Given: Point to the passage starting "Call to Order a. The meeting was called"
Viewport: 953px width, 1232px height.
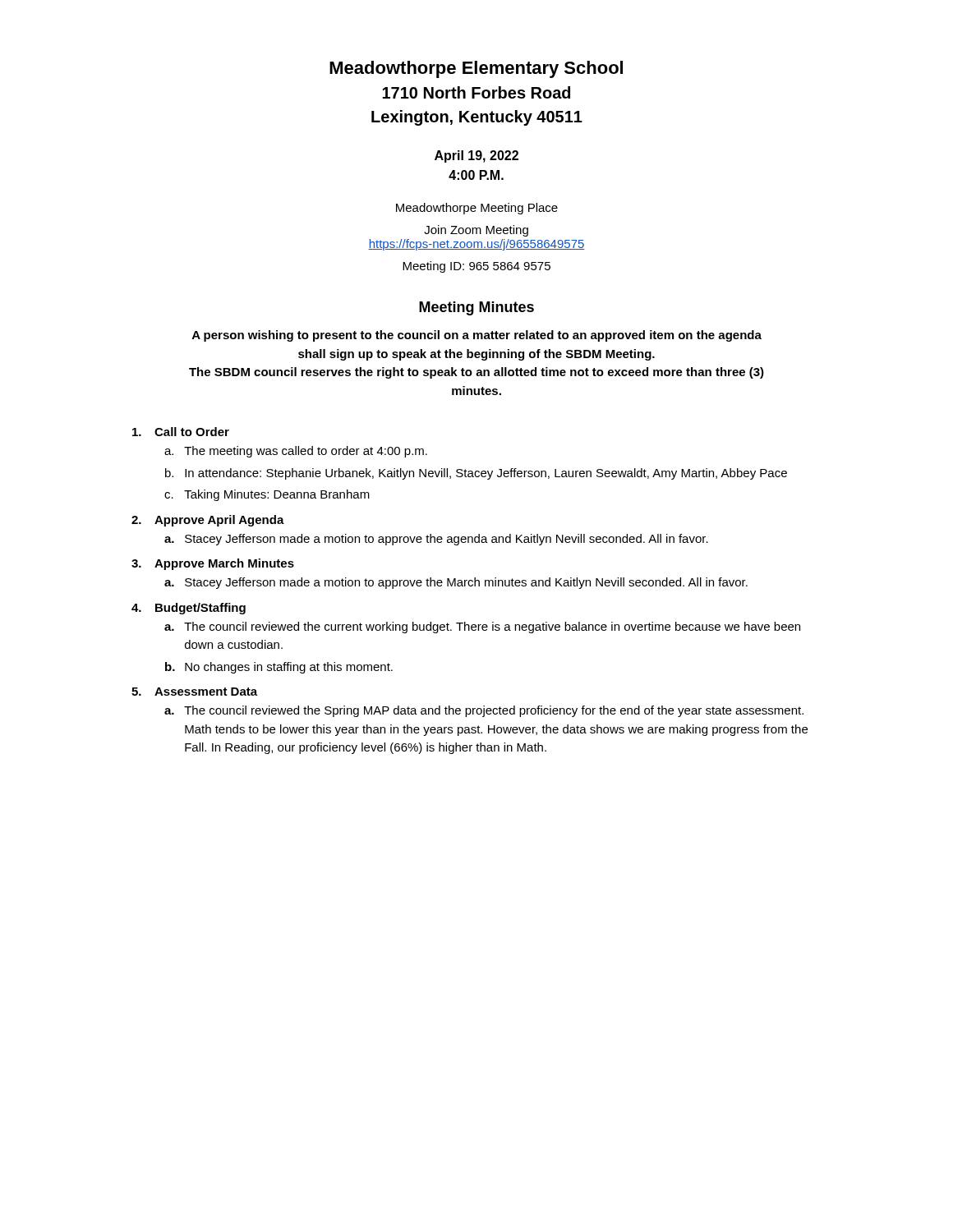Looking at the screenshot, I should click(476, 464).
